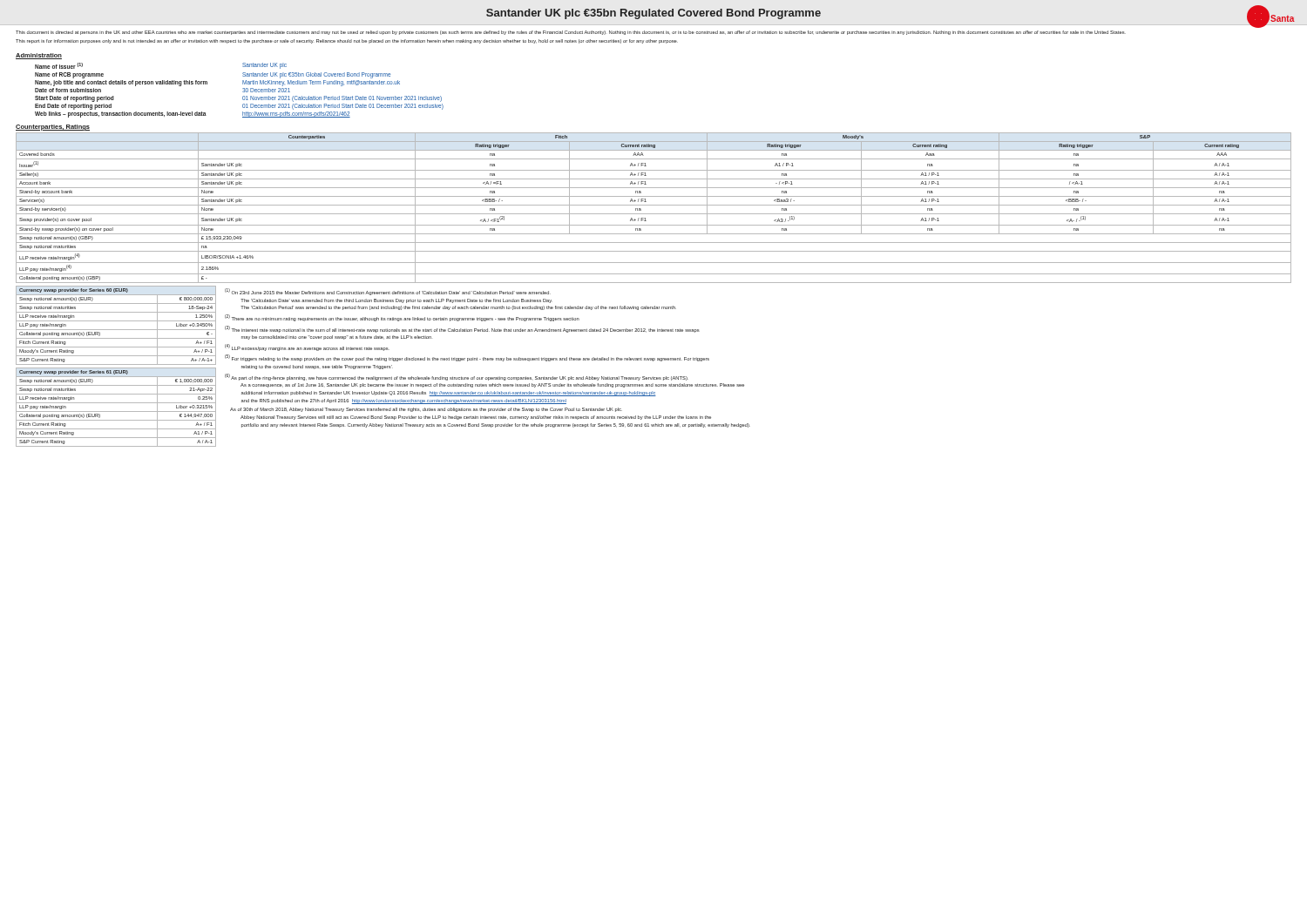Click on the block starting "(1) On 23rd"
Viewport: 1307px width, 924px height.
point(451,299)
